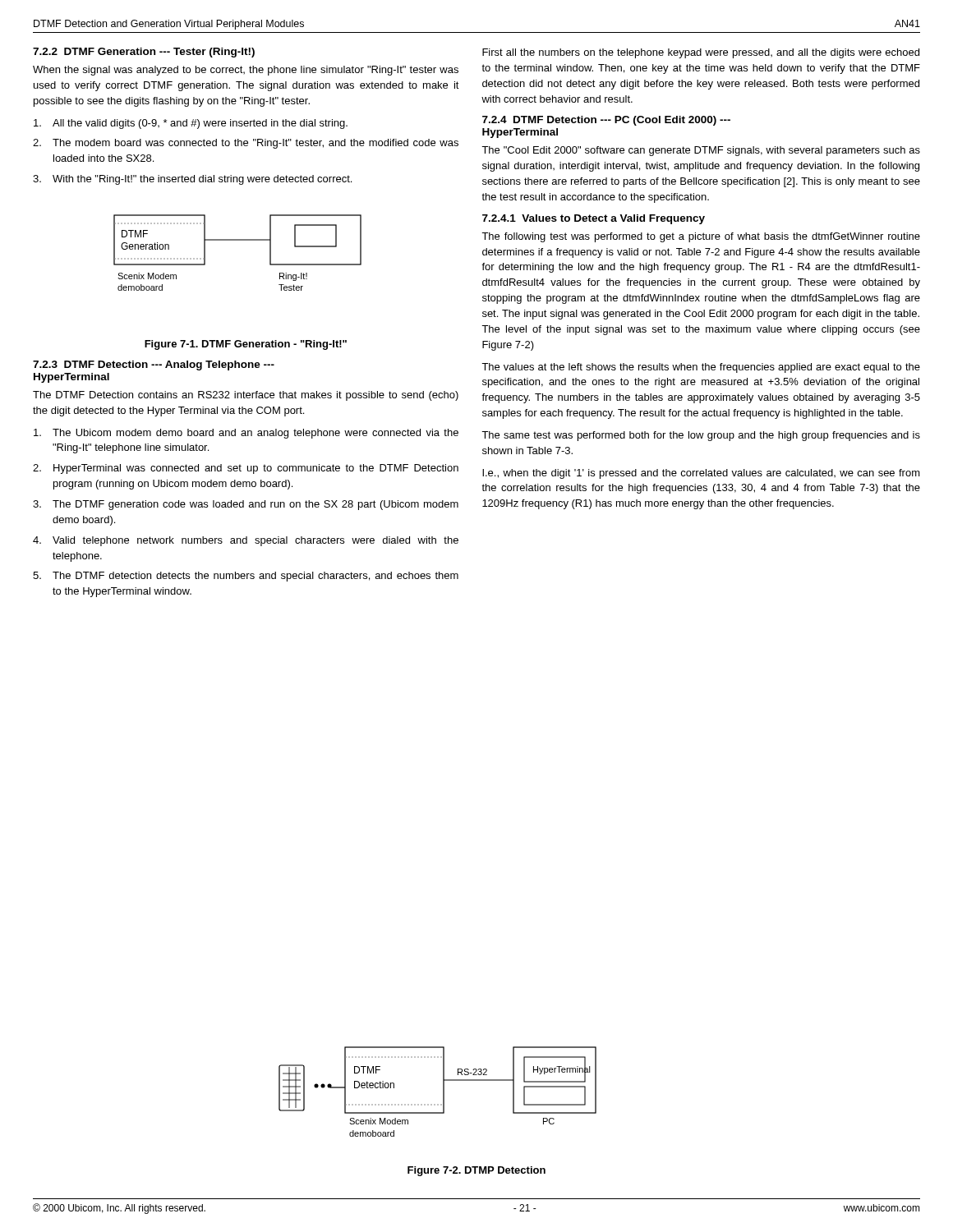Locate the section header containing "7.2.3 DTMF Detection"

(x=154, y=370)
